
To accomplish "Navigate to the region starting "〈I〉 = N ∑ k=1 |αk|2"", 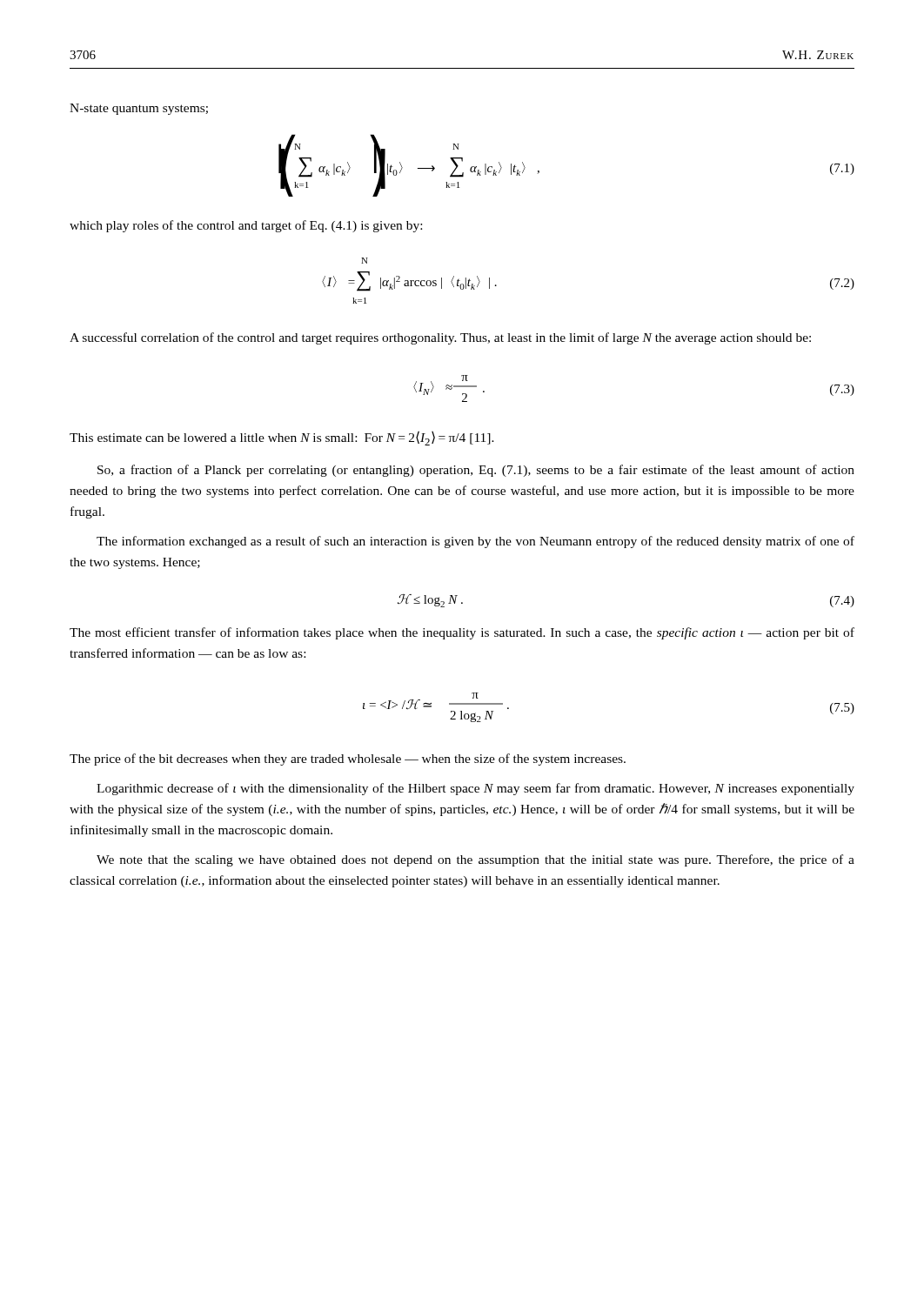I will click(365, 261).
